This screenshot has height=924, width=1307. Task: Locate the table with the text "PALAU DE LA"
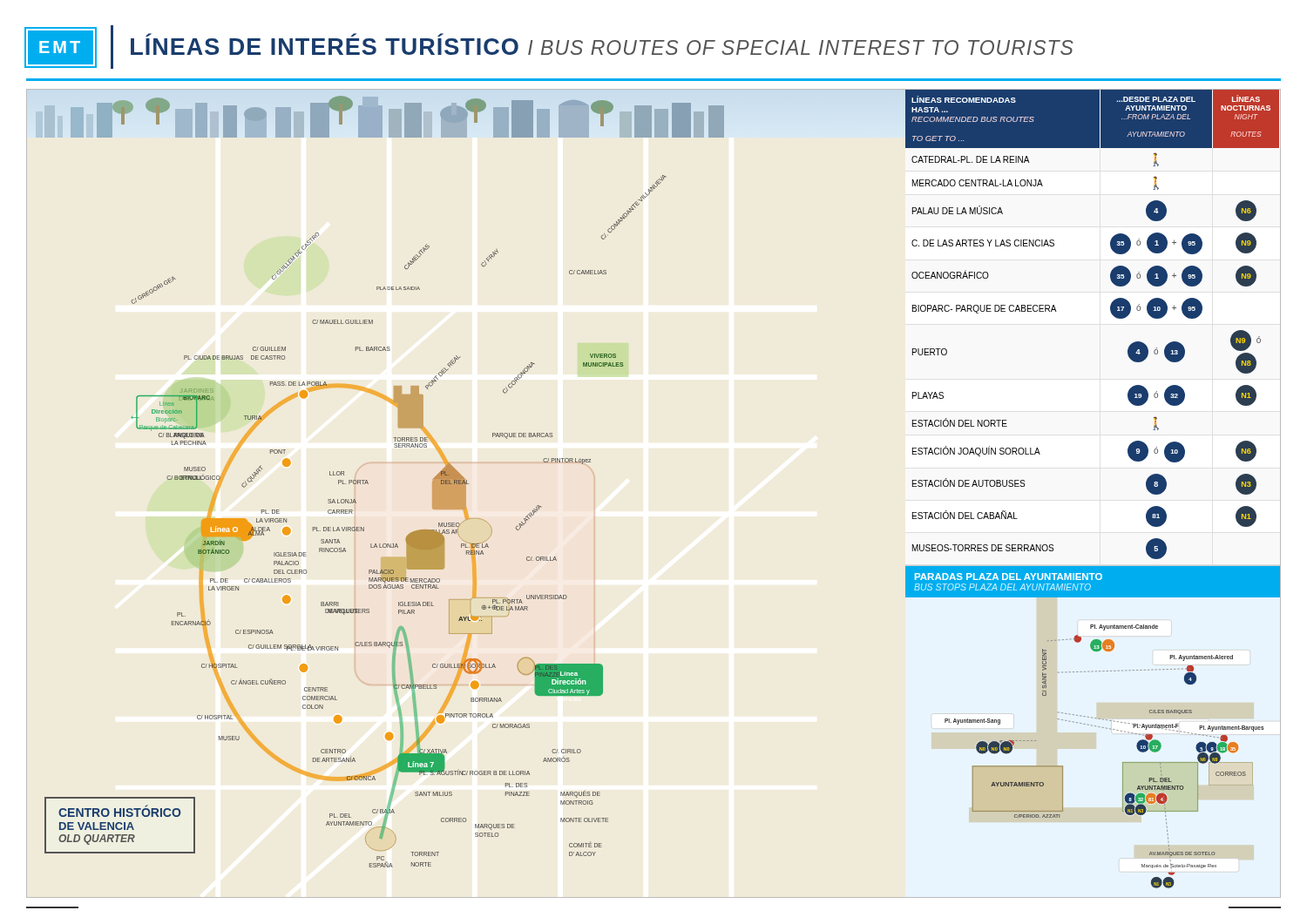[1093, 327]
